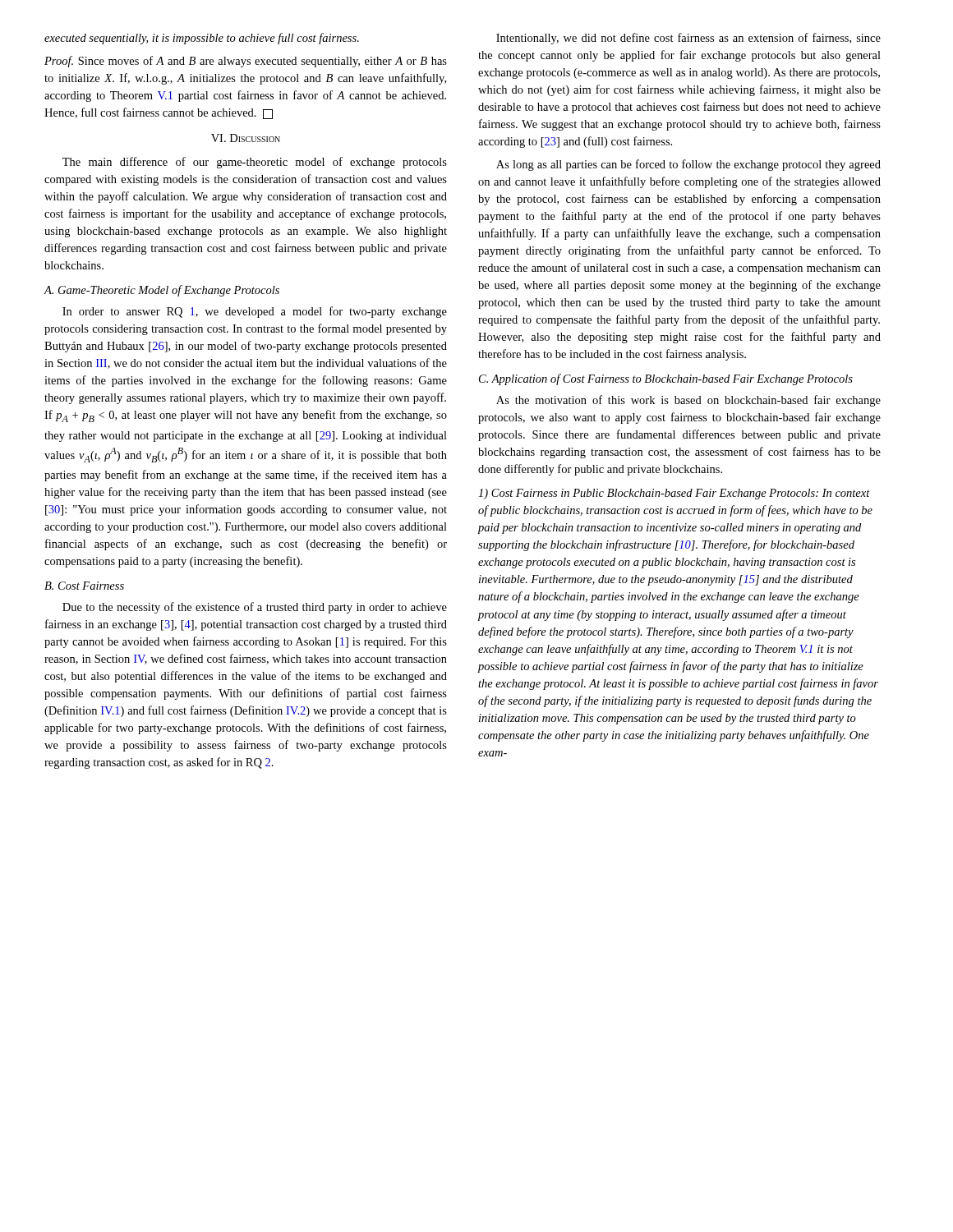Point to the block beginning "The main difference of"
Image resolution: width=953 pixels, height=1232 pixels.
pos(246,214)
